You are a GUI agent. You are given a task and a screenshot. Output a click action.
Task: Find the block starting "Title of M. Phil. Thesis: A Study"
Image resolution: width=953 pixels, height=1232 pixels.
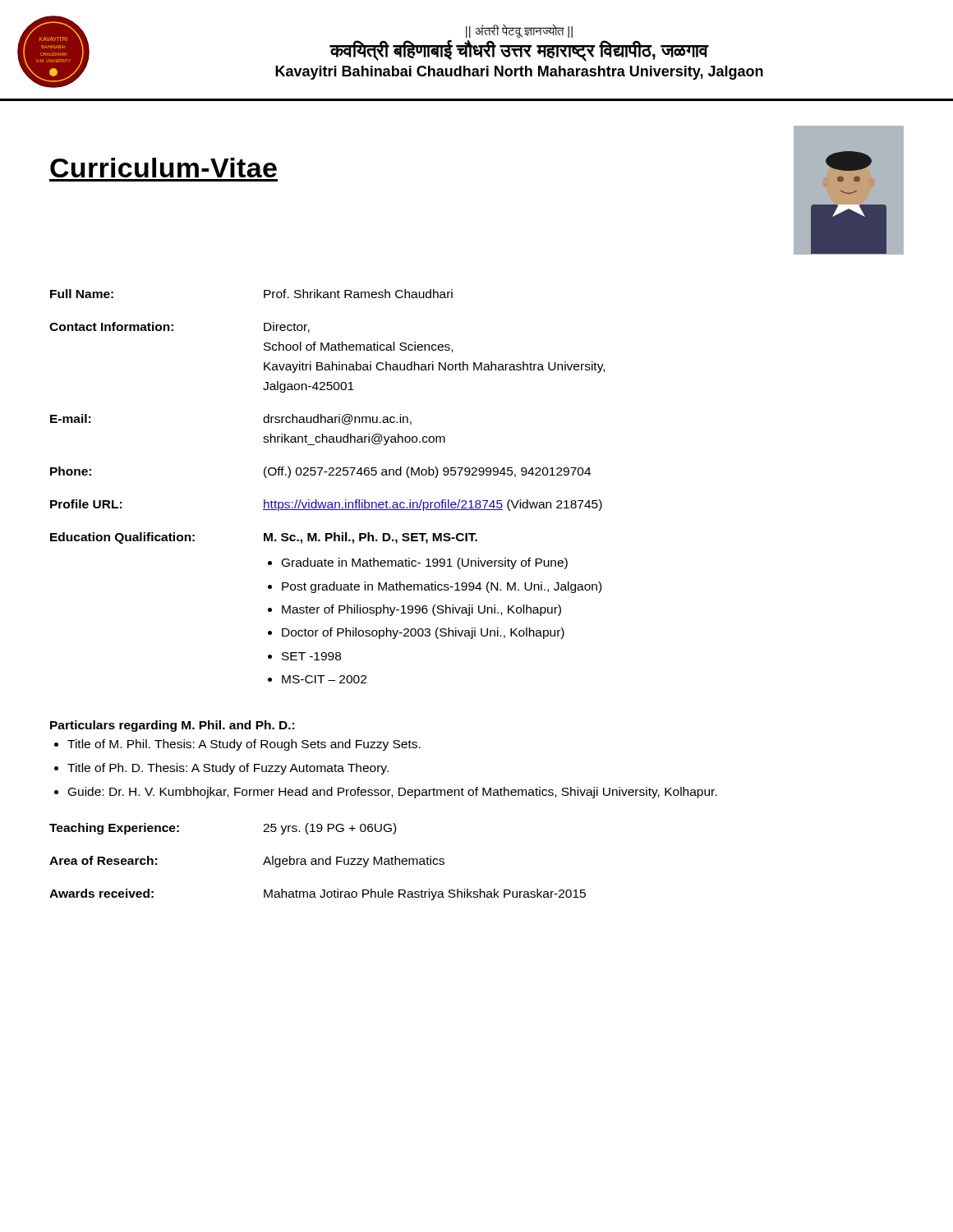pos(244,744)
